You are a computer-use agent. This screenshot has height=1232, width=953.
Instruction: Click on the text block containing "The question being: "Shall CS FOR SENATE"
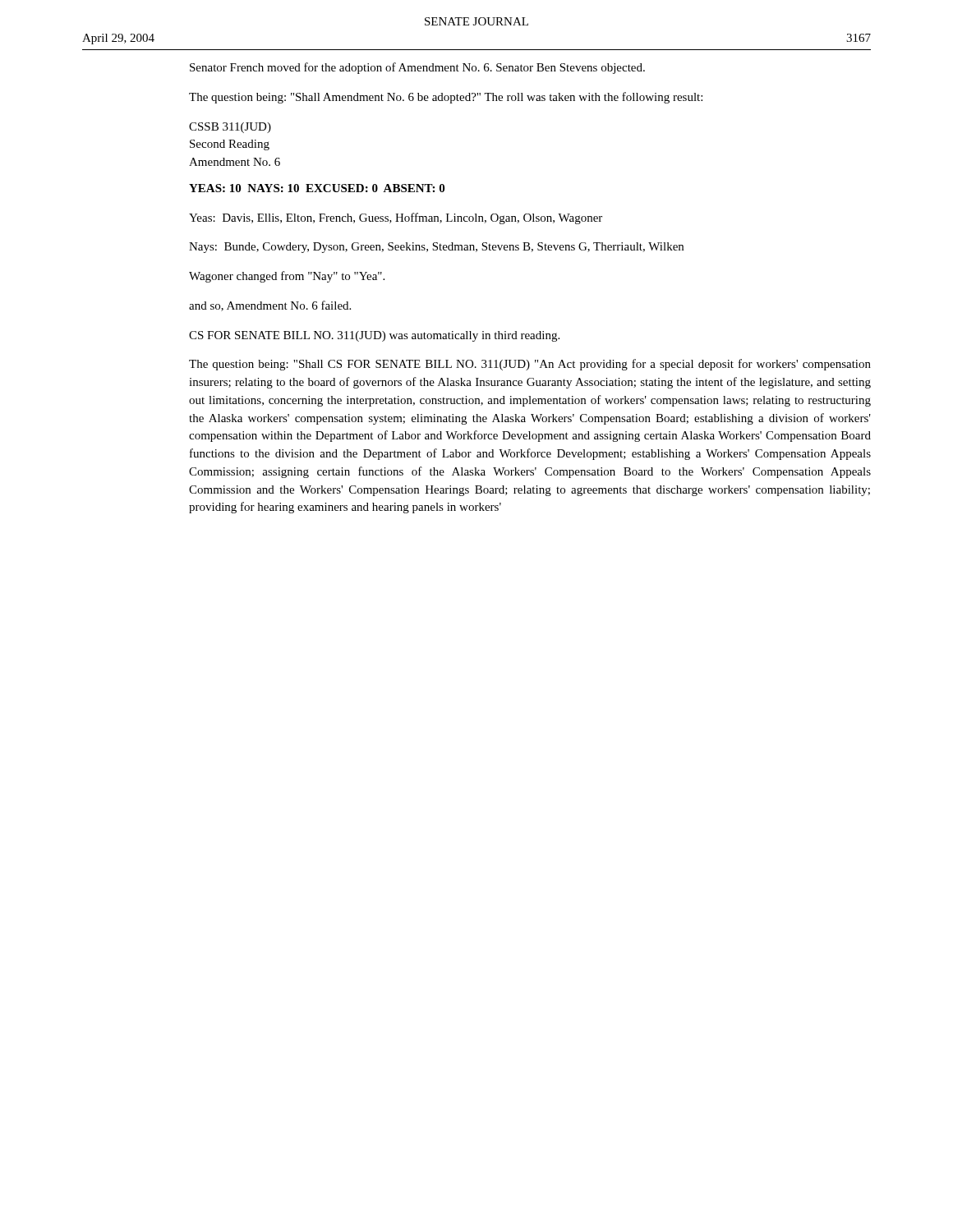(x=530, y=436)
